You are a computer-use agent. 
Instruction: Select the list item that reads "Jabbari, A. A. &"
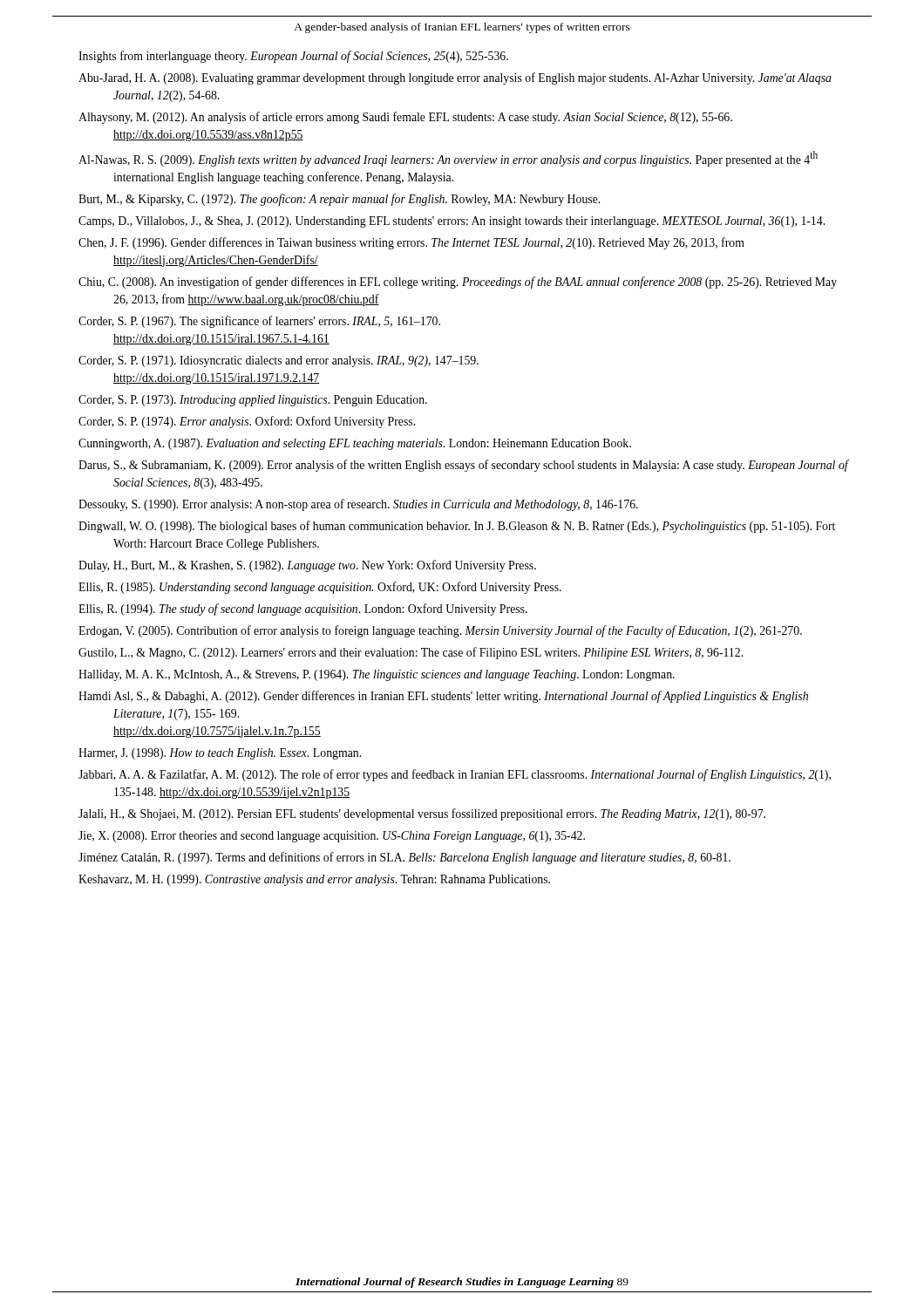[x=455, y=783]
